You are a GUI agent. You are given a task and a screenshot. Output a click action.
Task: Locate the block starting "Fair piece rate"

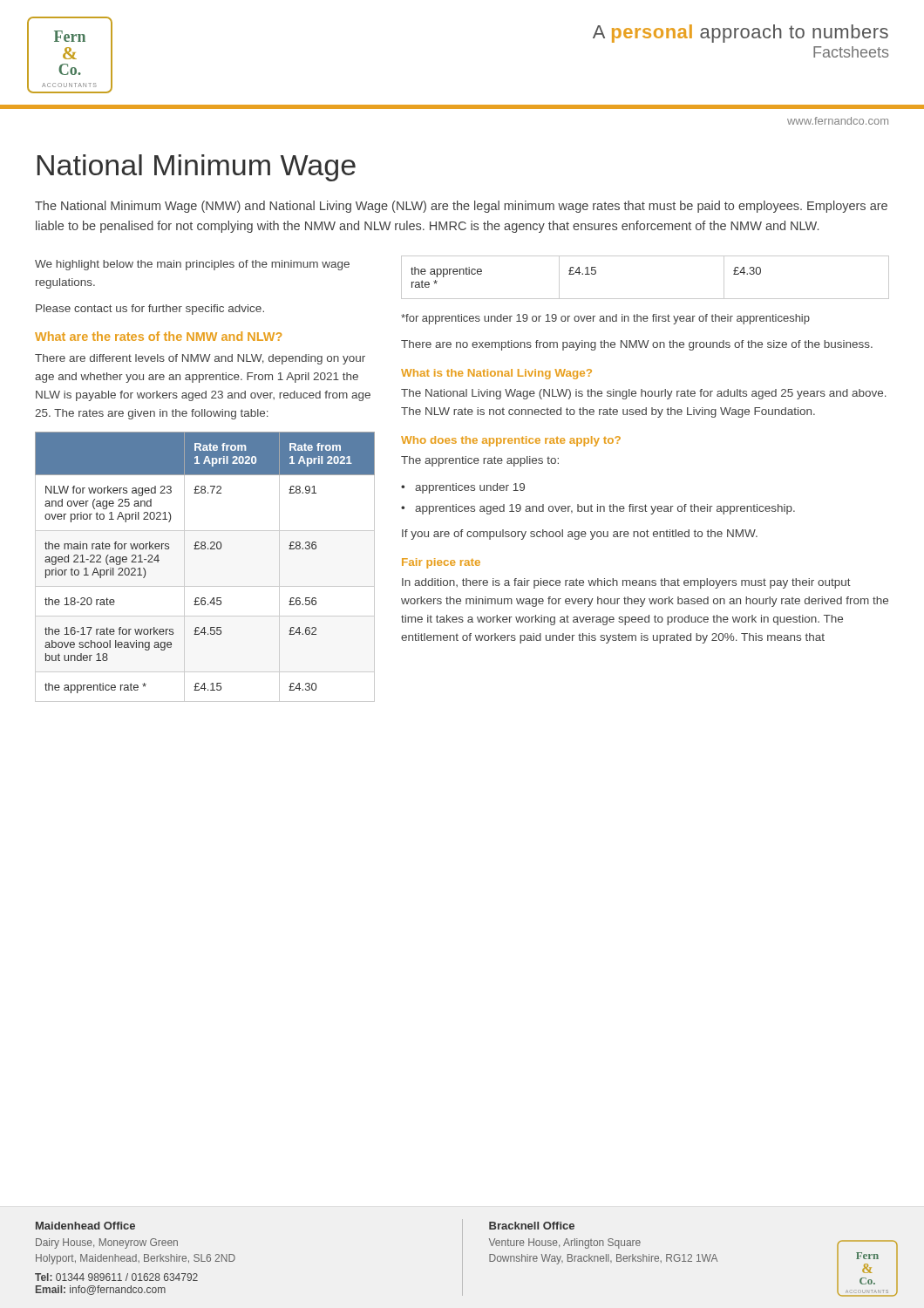pos(441,562)
